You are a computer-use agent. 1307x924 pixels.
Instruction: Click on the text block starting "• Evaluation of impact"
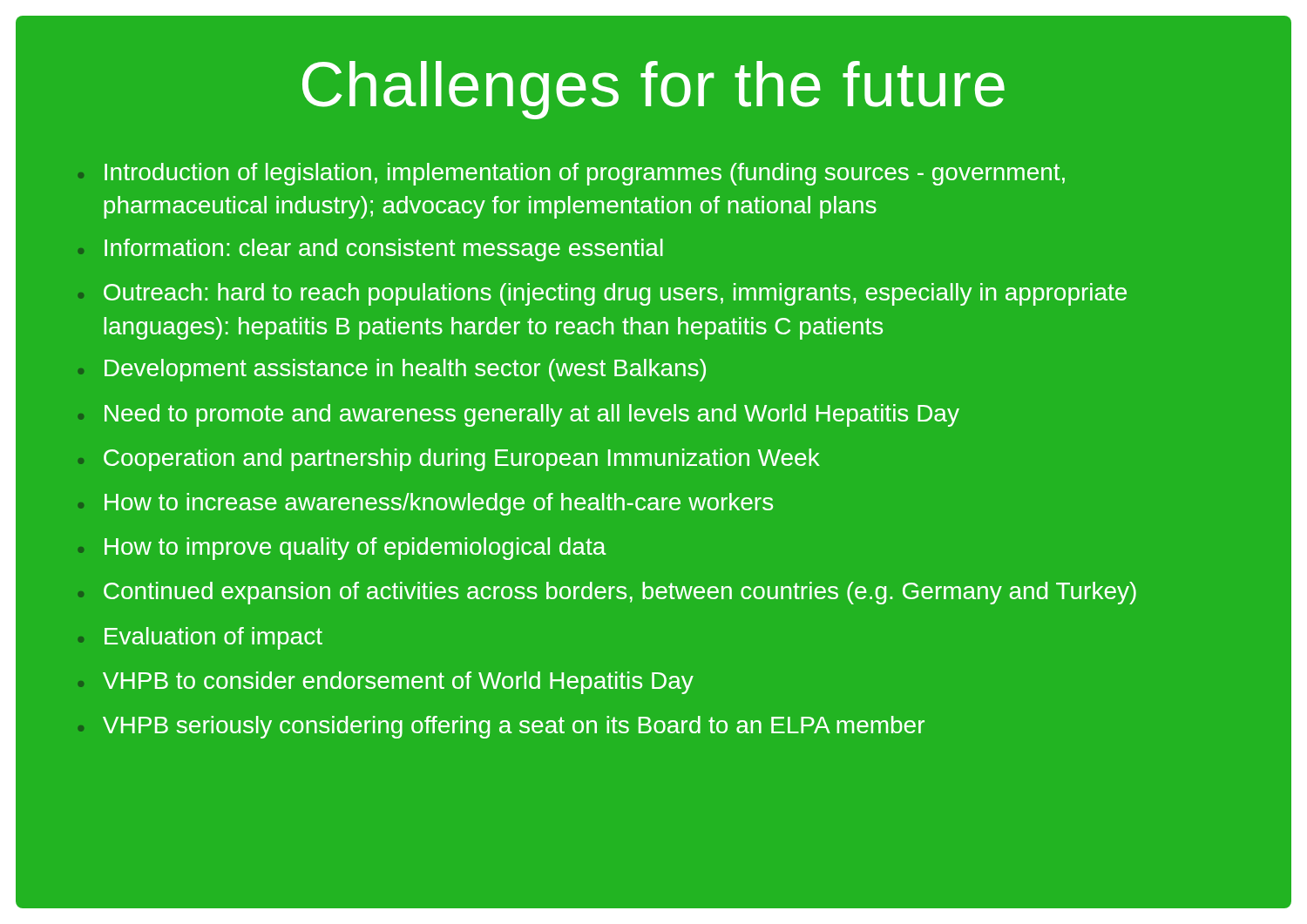200,638
